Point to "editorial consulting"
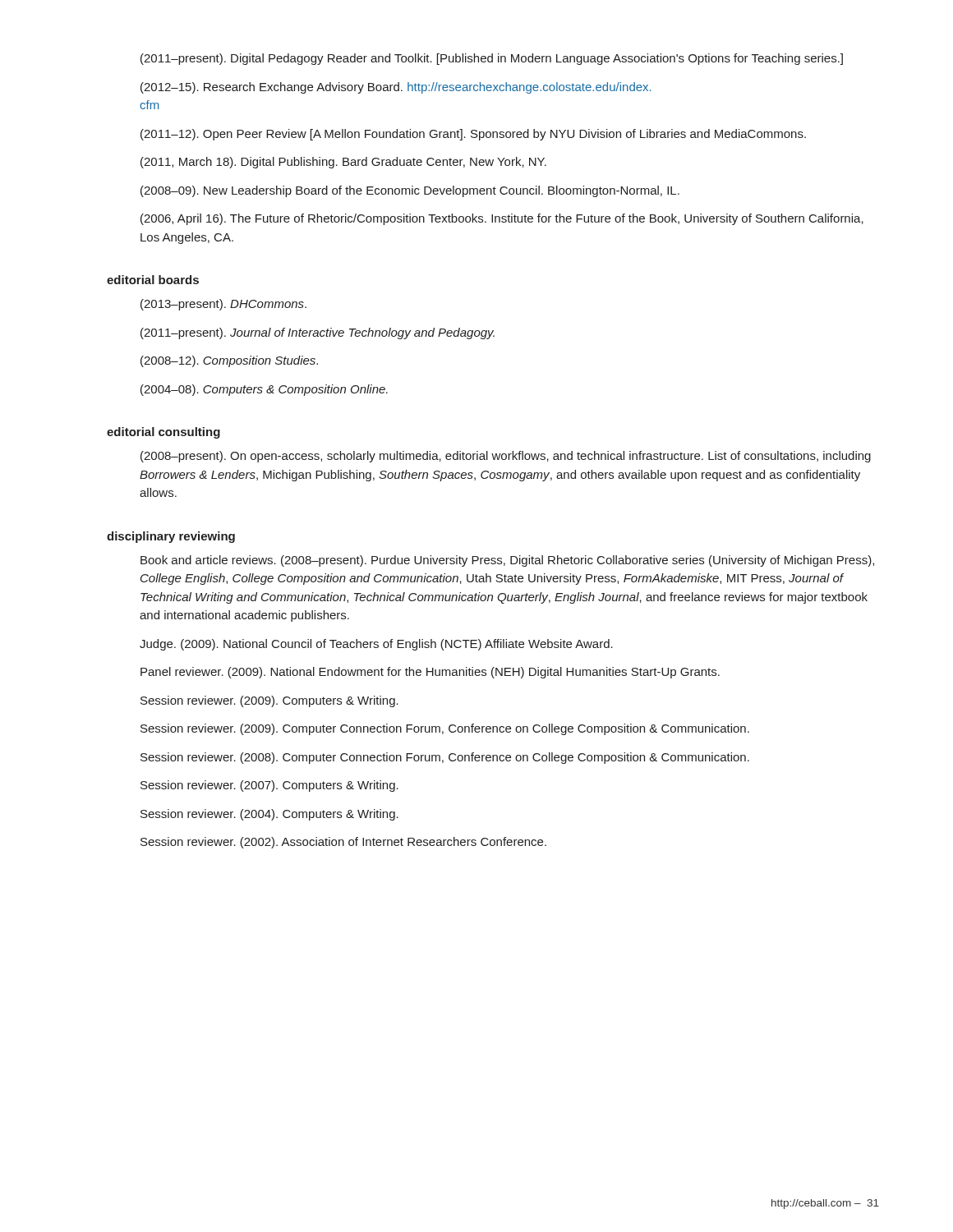953x1232 pixels. 164,432
